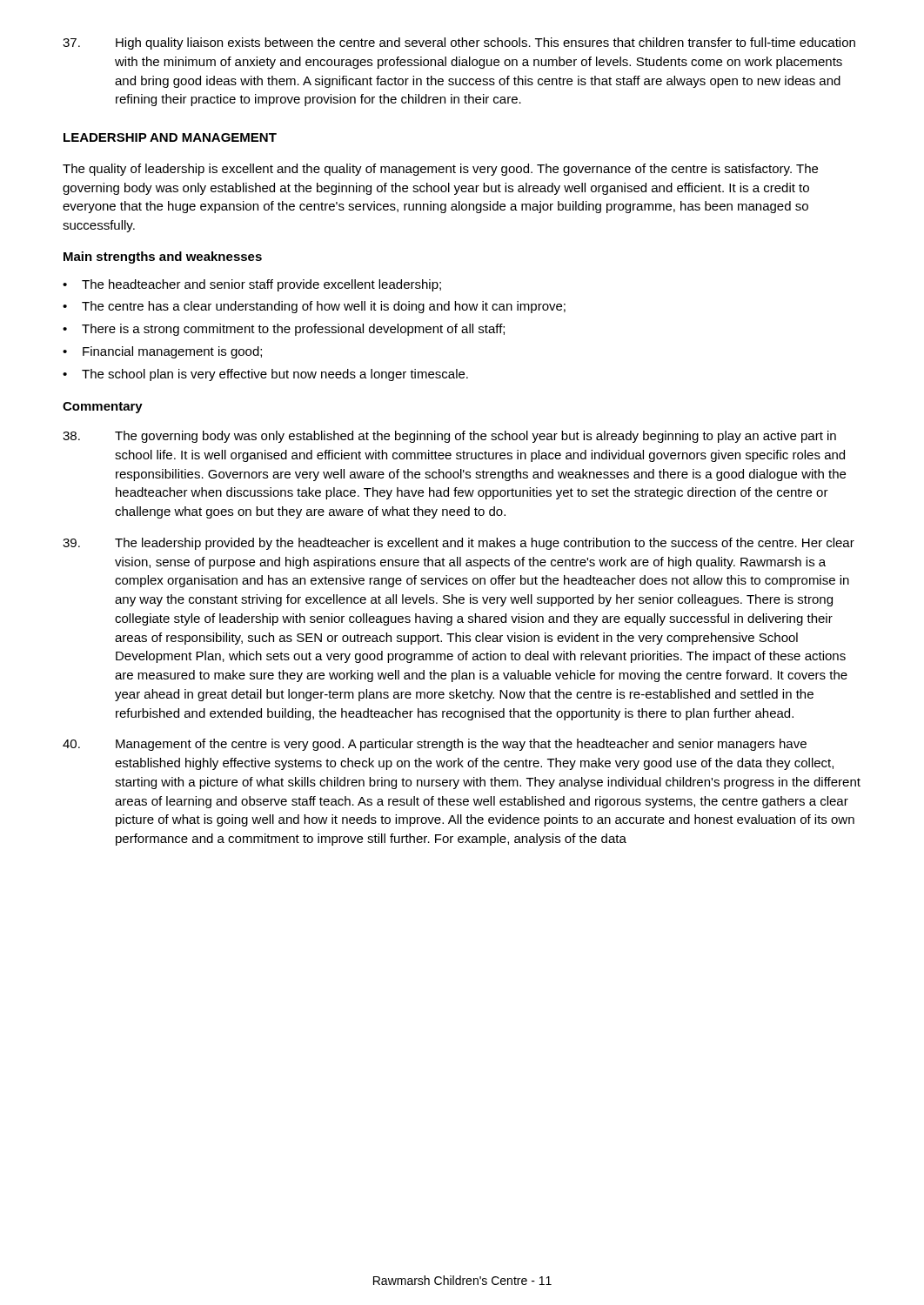Image resolution: width=924 pixels, height=1305 pixels.
Task: Find the section header that says "LEADERSHIP AND MANAGEMENT"
Action: pos(170,137)
